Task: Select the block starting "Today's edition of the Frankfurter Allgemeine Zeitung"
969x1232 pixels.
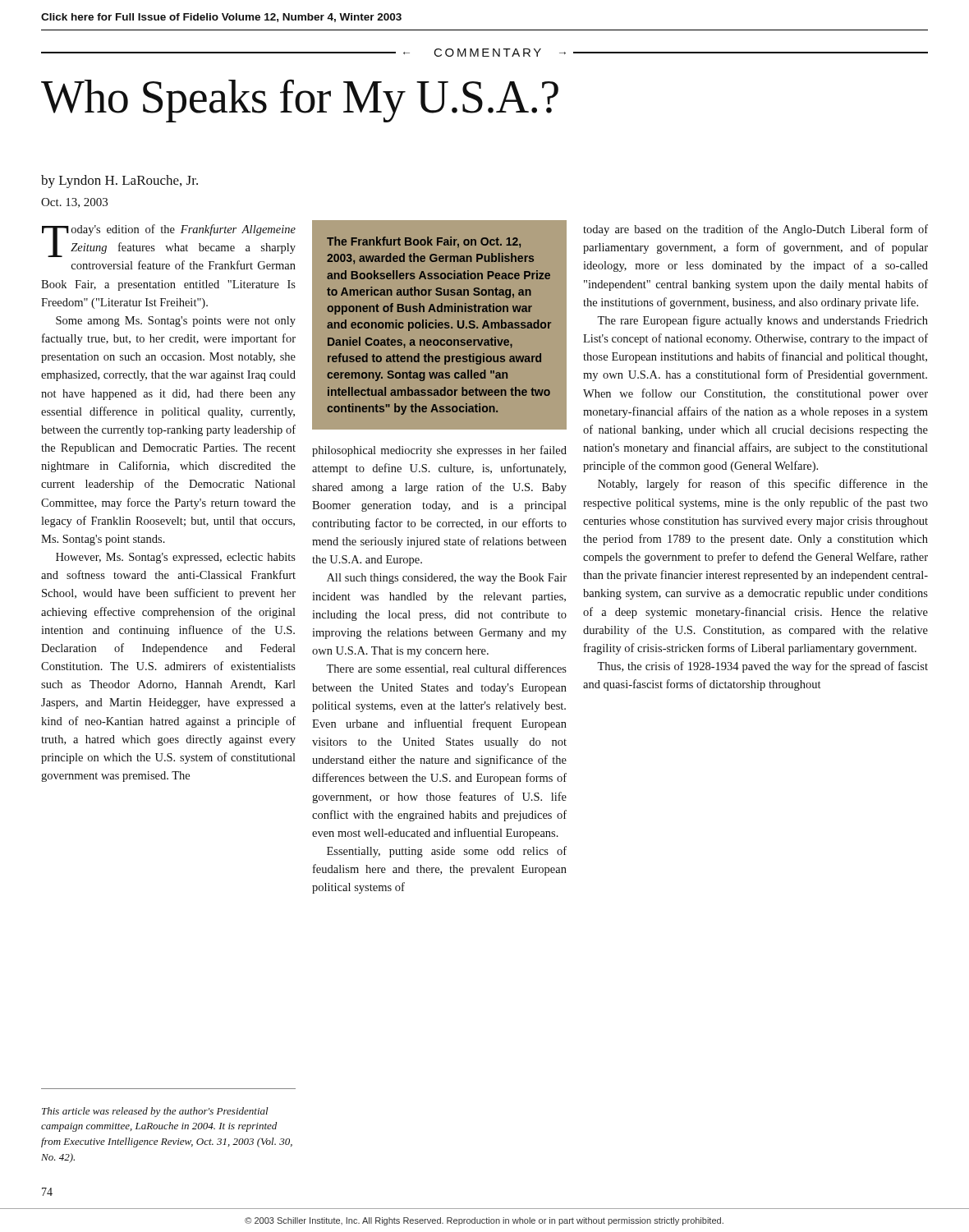Action: coord(168,502)
